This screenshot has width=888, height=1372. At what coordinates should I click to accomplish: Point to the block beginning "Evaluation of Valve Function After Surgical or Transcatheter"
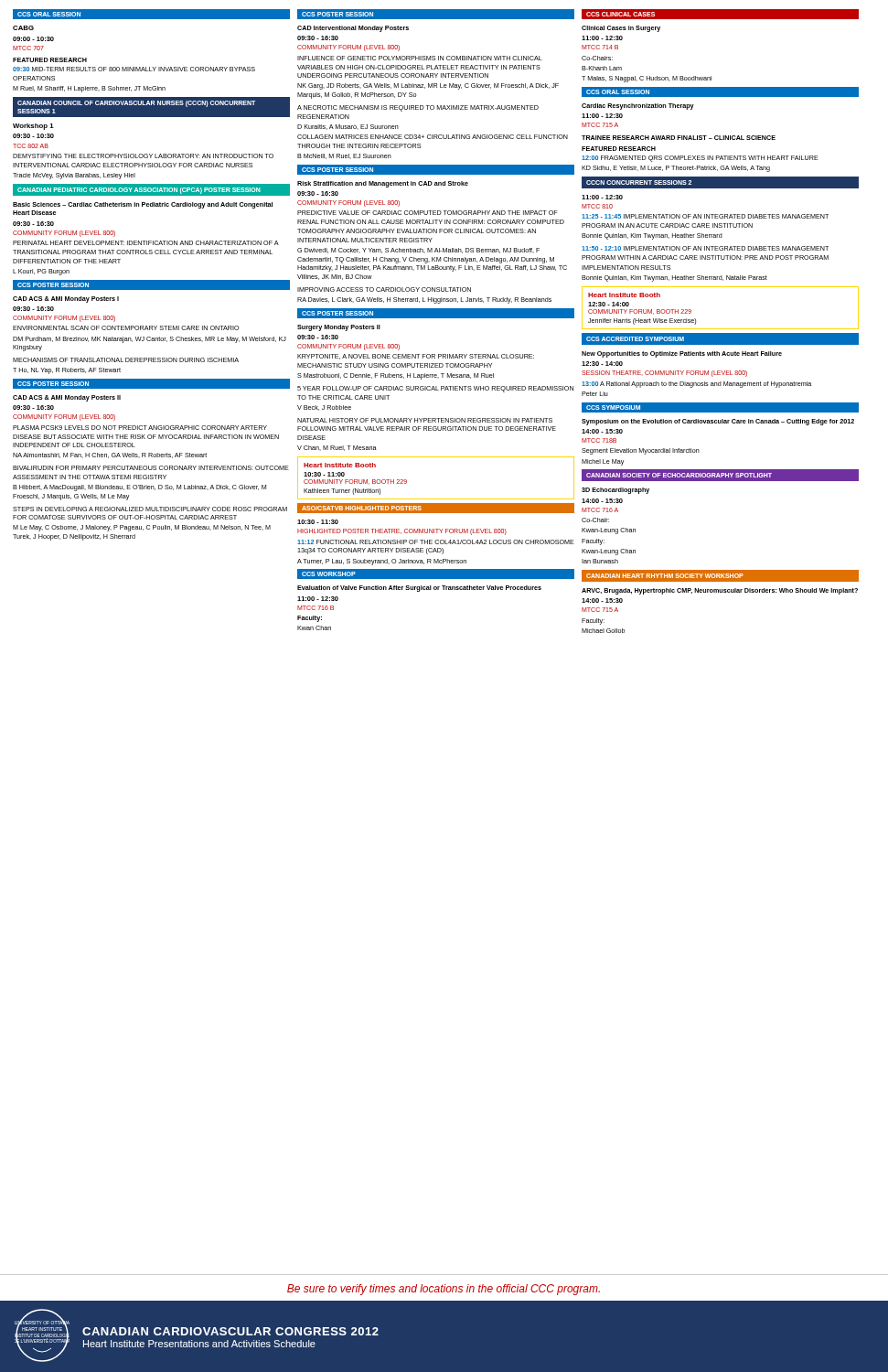pos(419,589)
